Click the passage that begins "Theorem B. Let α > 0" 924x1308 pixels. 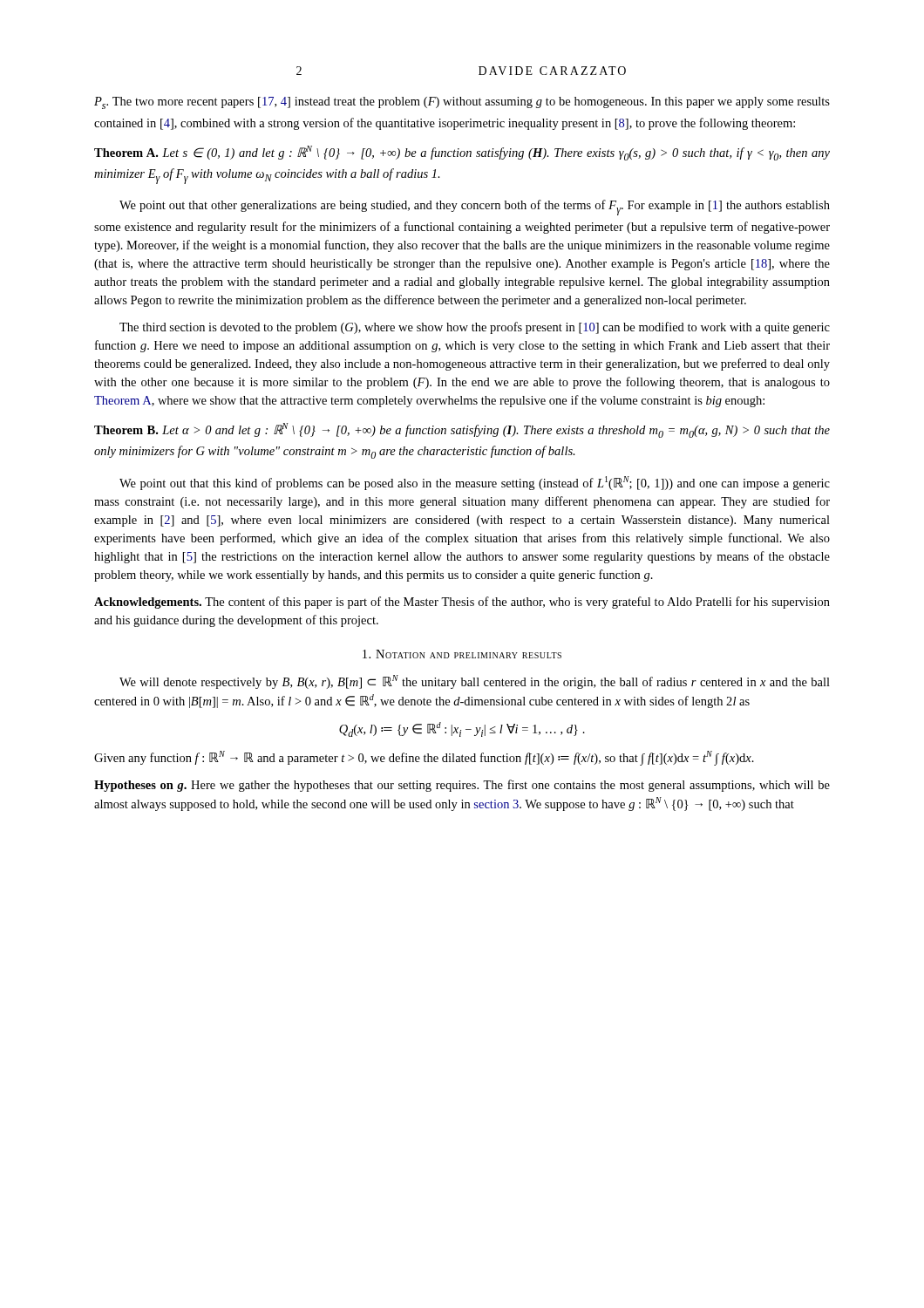(462, 442)
